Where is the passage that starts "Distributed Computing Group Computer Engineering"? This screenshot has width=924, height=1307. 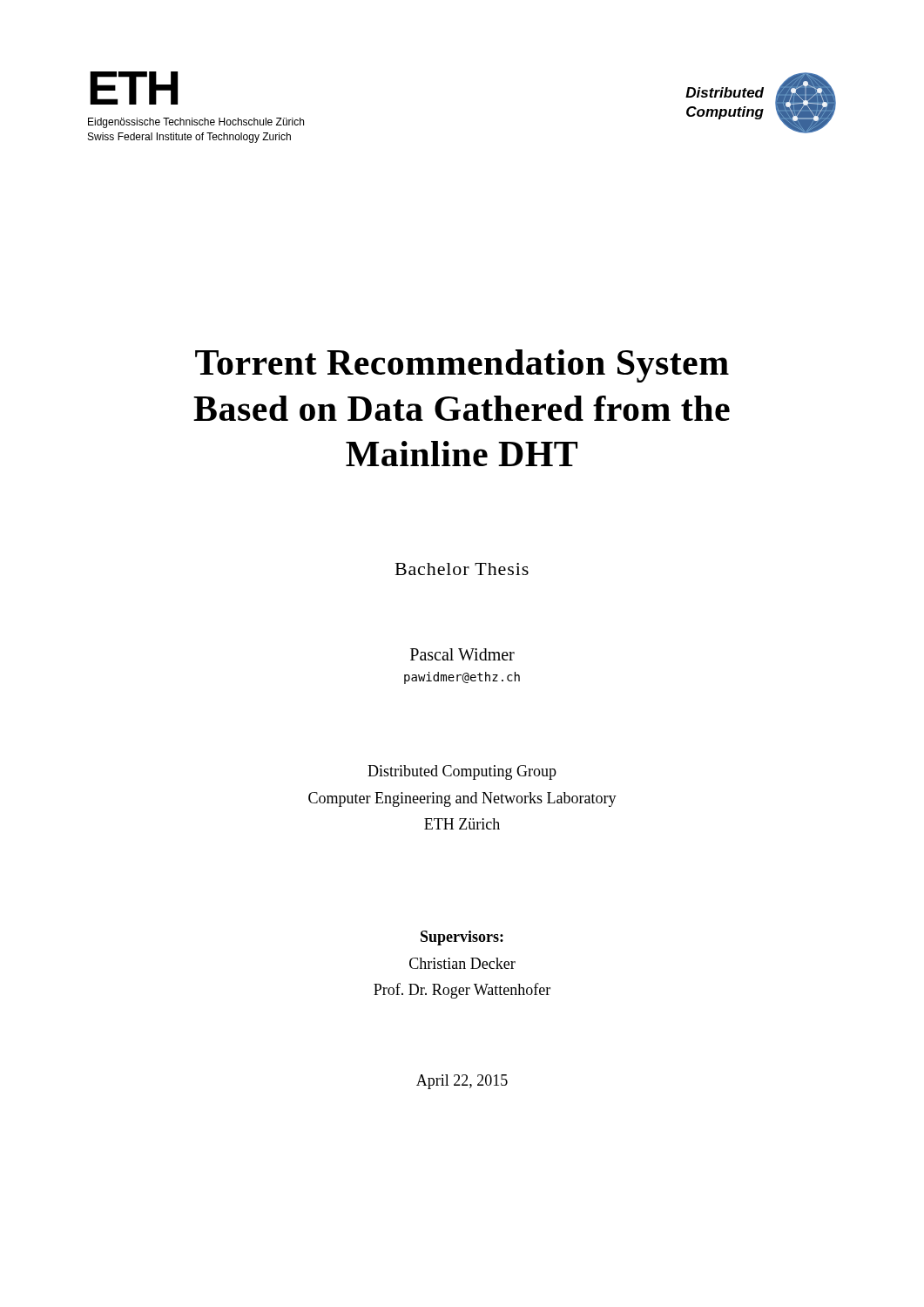[462, 798]
